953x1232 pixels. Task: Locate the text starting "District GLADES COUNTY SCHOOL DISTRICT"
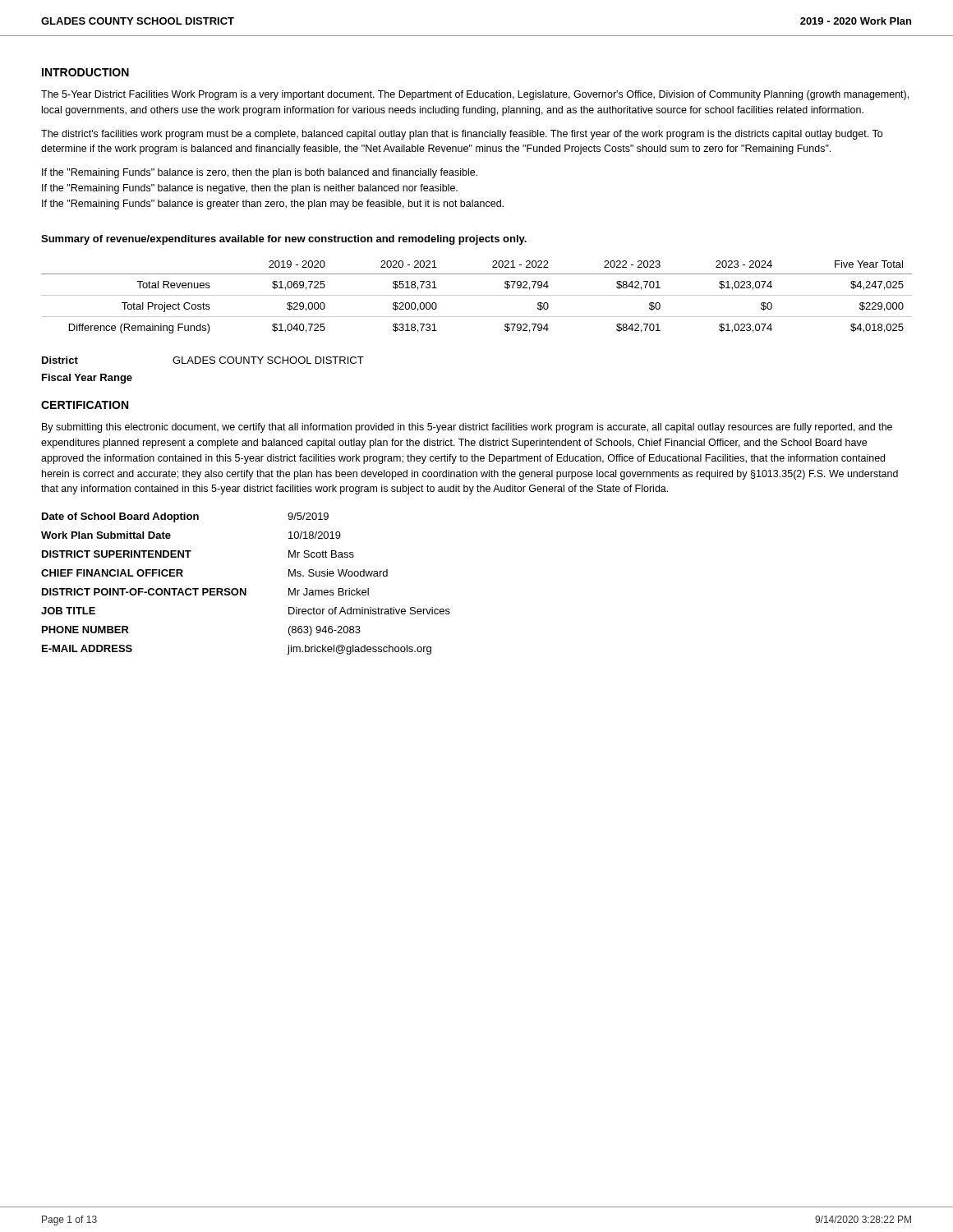click(x=202, y=360)
